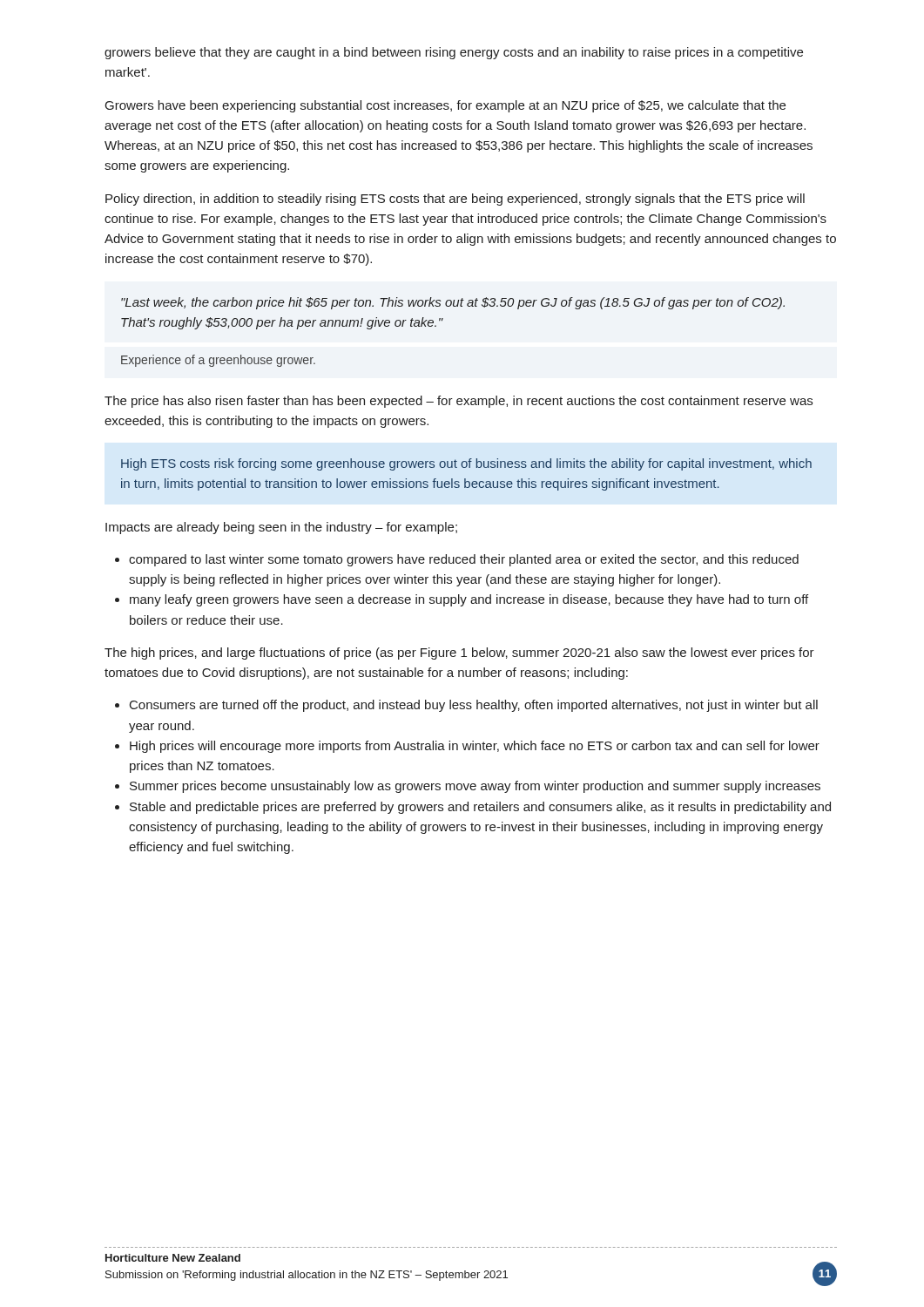
Task: Find the block on this page that starts "Summer prices become"
Action: (483, 786)
